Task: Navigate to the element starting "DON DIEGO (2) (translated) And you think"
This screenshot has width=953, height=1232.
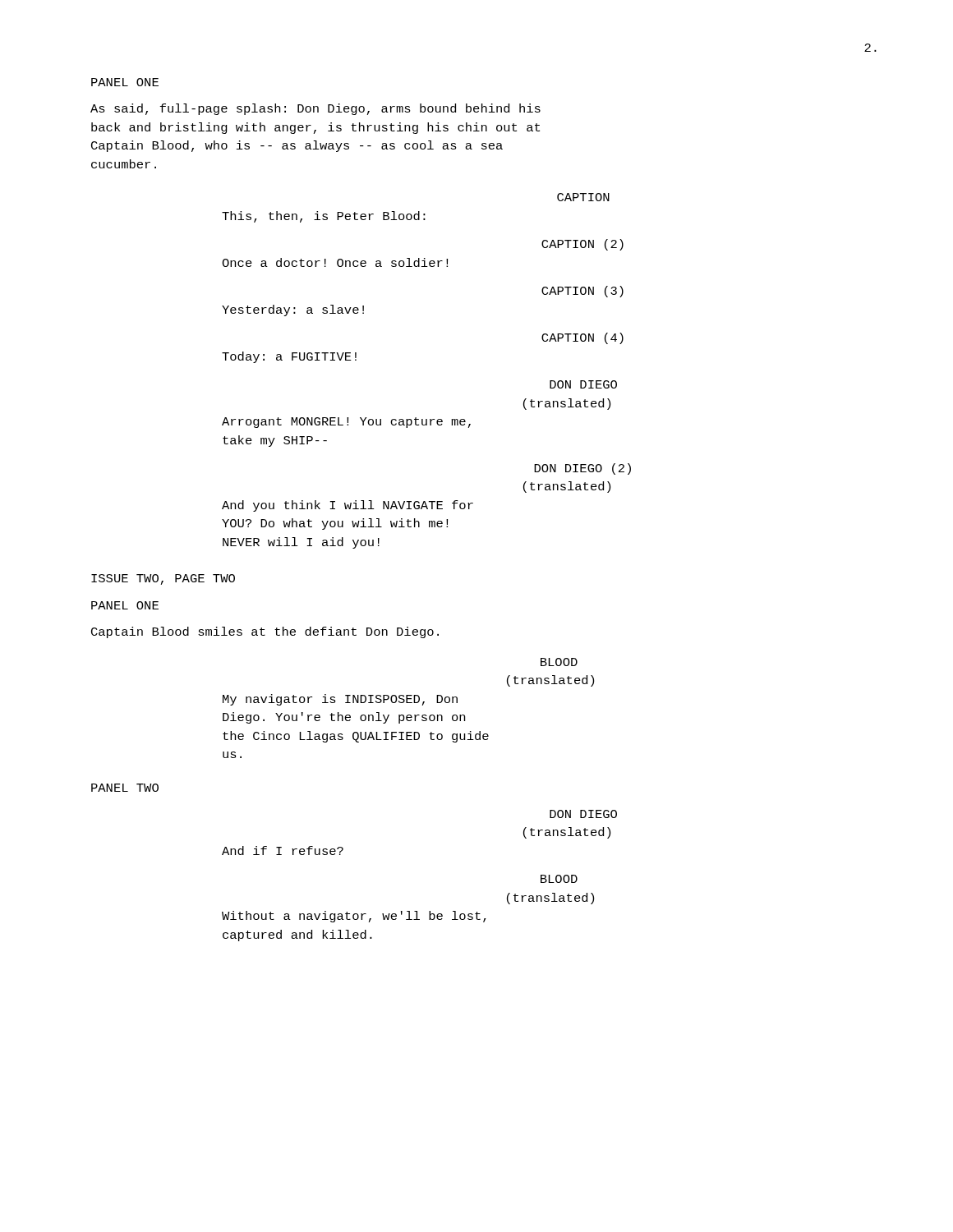Action: pyautogui.click(x=582, y=469)
